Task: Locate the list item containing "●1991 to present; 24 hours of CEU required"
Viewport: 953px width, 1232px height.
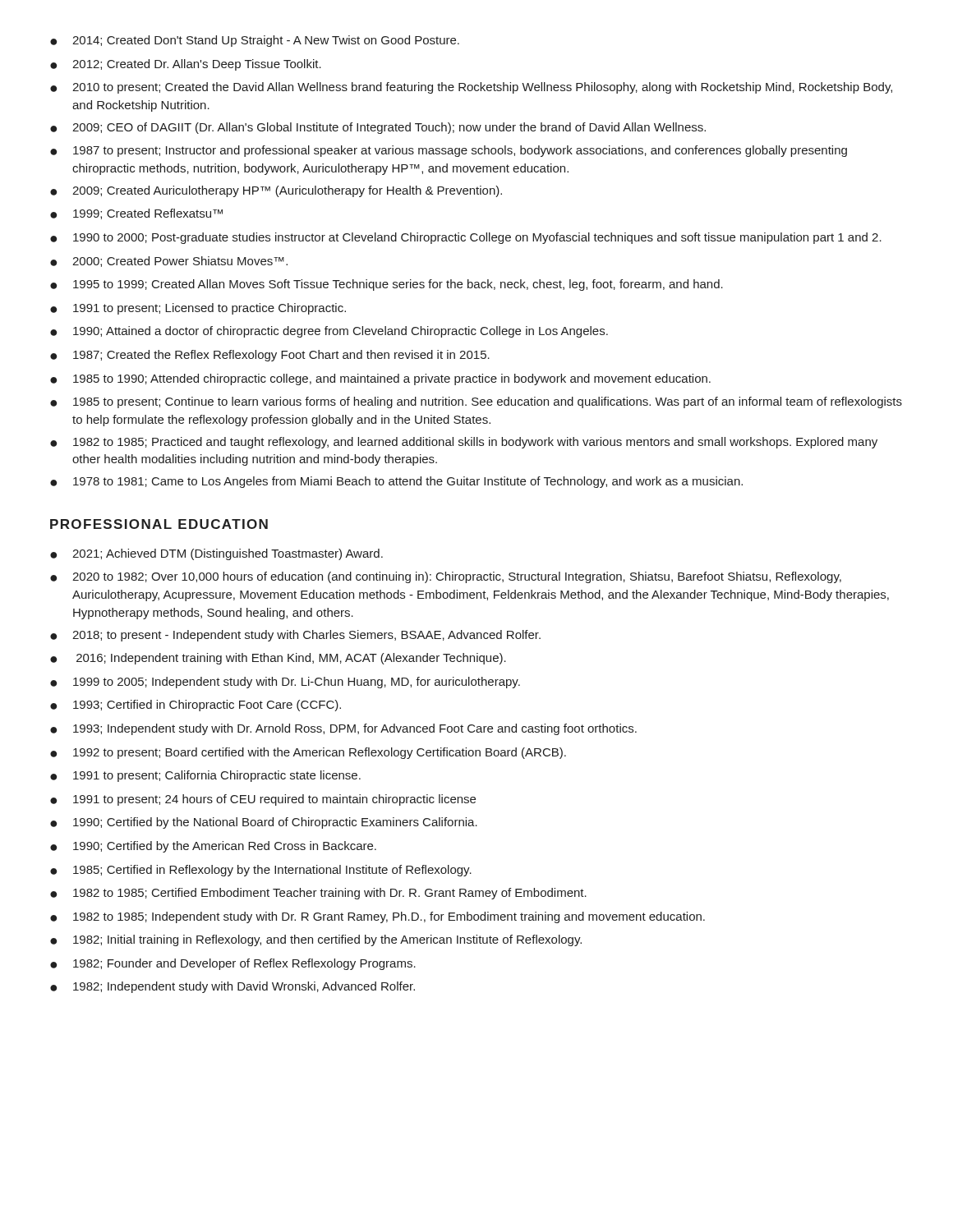Action: point(476,800)
